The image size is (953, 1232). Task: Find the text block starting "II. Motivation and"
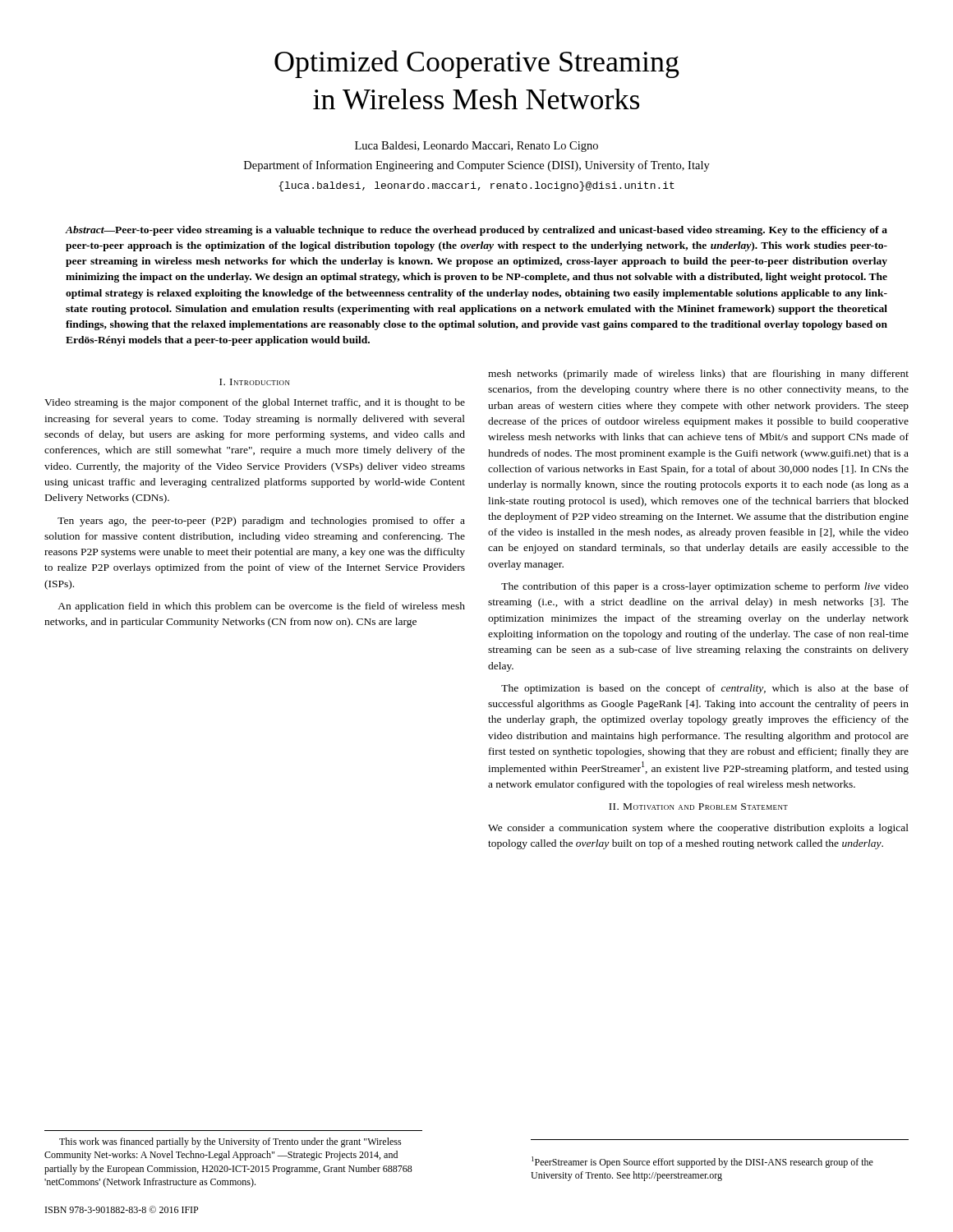coord(698,806)
